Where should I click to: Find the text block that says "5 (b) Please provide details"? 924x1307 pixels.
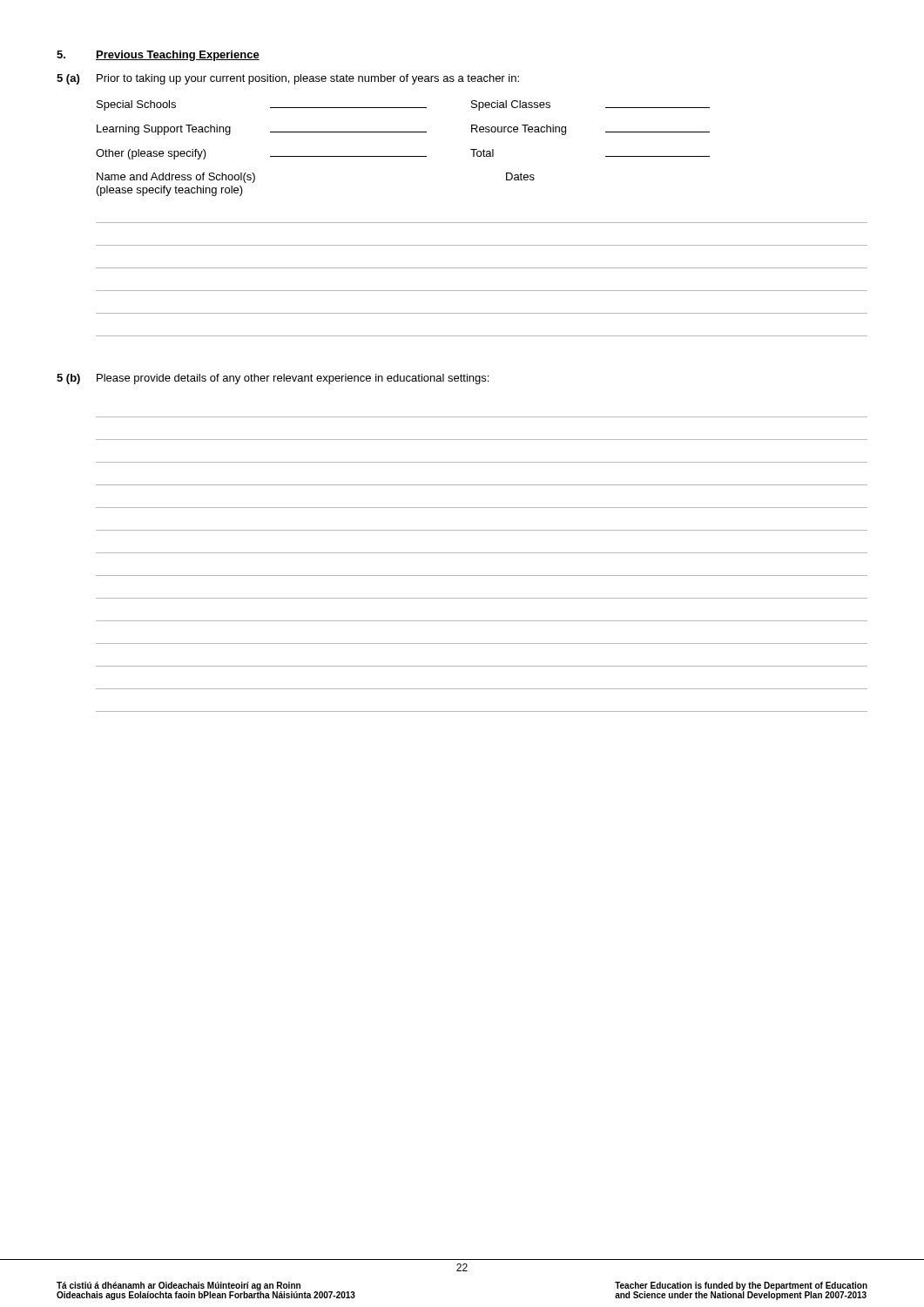pyautogui.click(x=273, y=378)
